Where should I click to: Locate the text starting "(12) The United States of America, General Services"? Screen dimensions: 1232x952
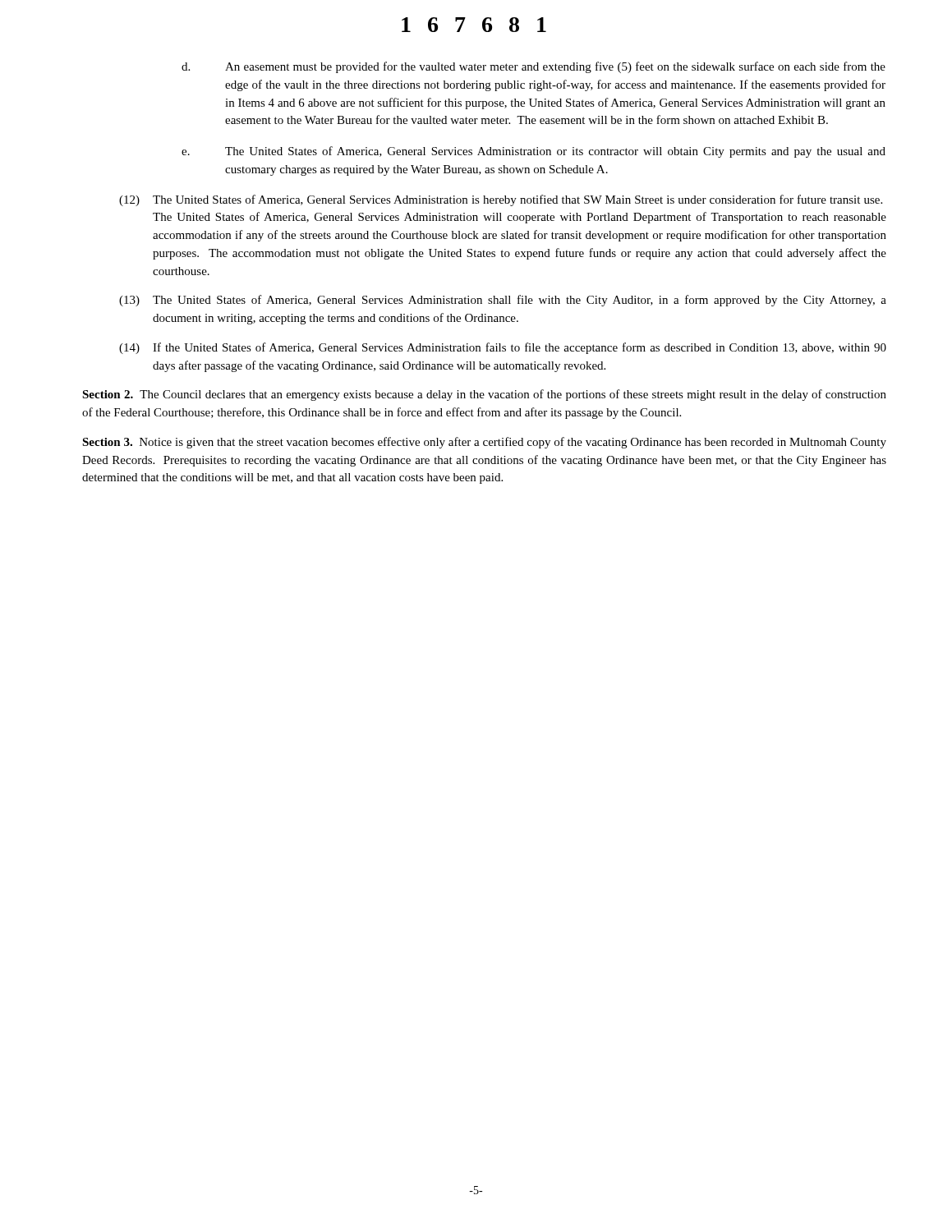point(484,236)
